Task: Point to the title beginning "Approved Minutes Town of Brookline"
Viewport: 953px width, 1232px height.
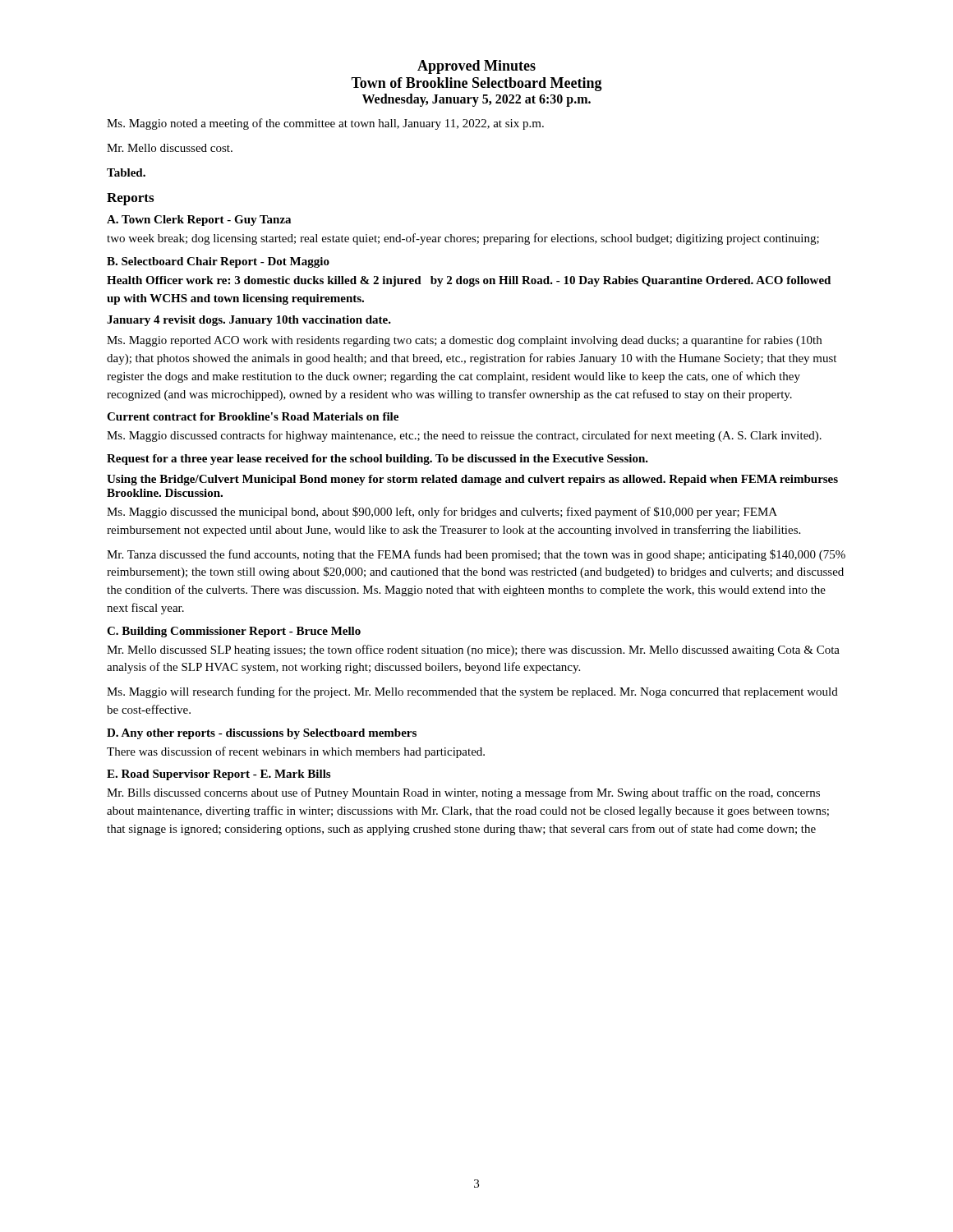Action: coord(476,82)
